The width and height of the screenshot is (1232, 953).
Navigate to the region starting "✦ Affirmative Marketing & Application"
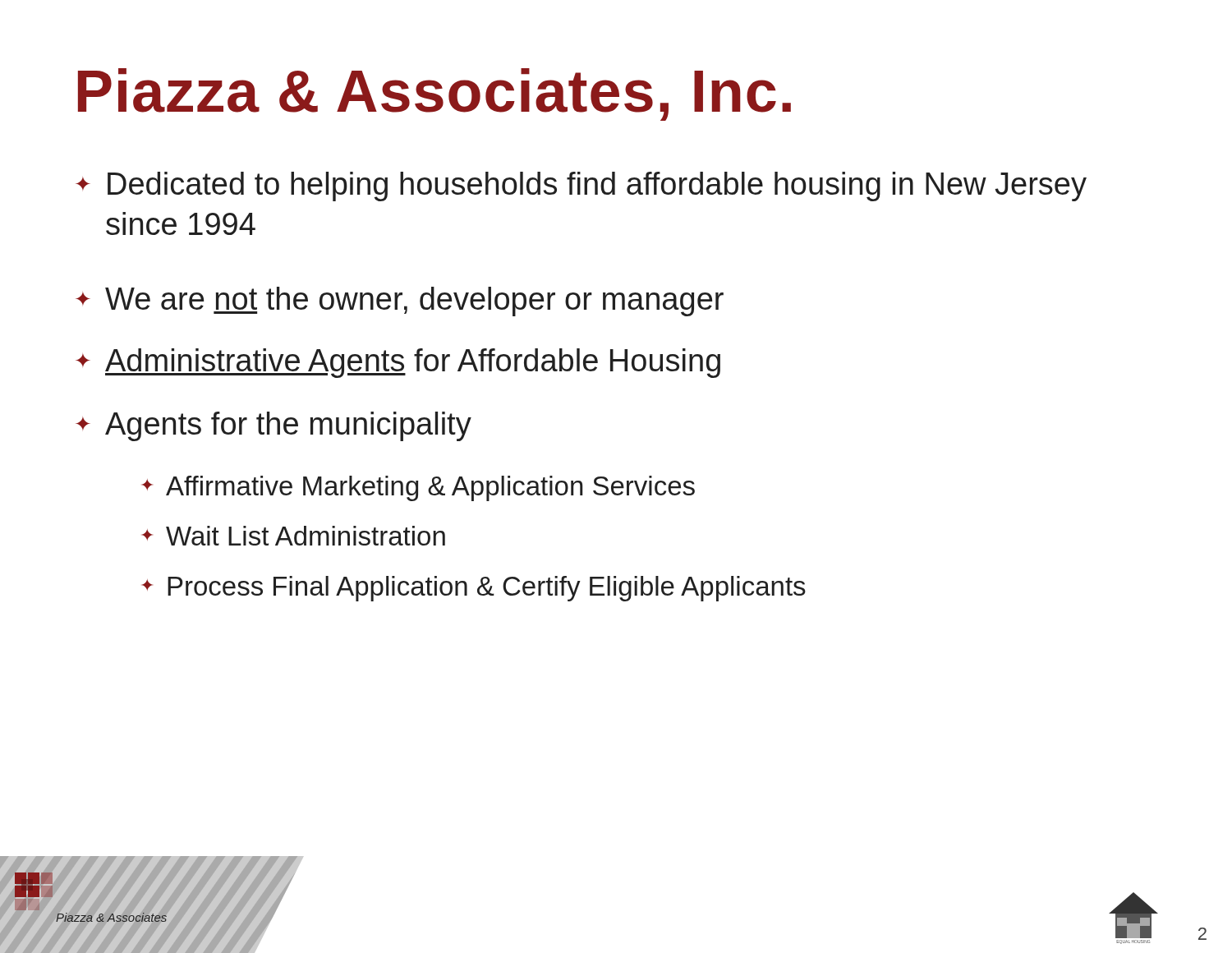tap(418, 486)
